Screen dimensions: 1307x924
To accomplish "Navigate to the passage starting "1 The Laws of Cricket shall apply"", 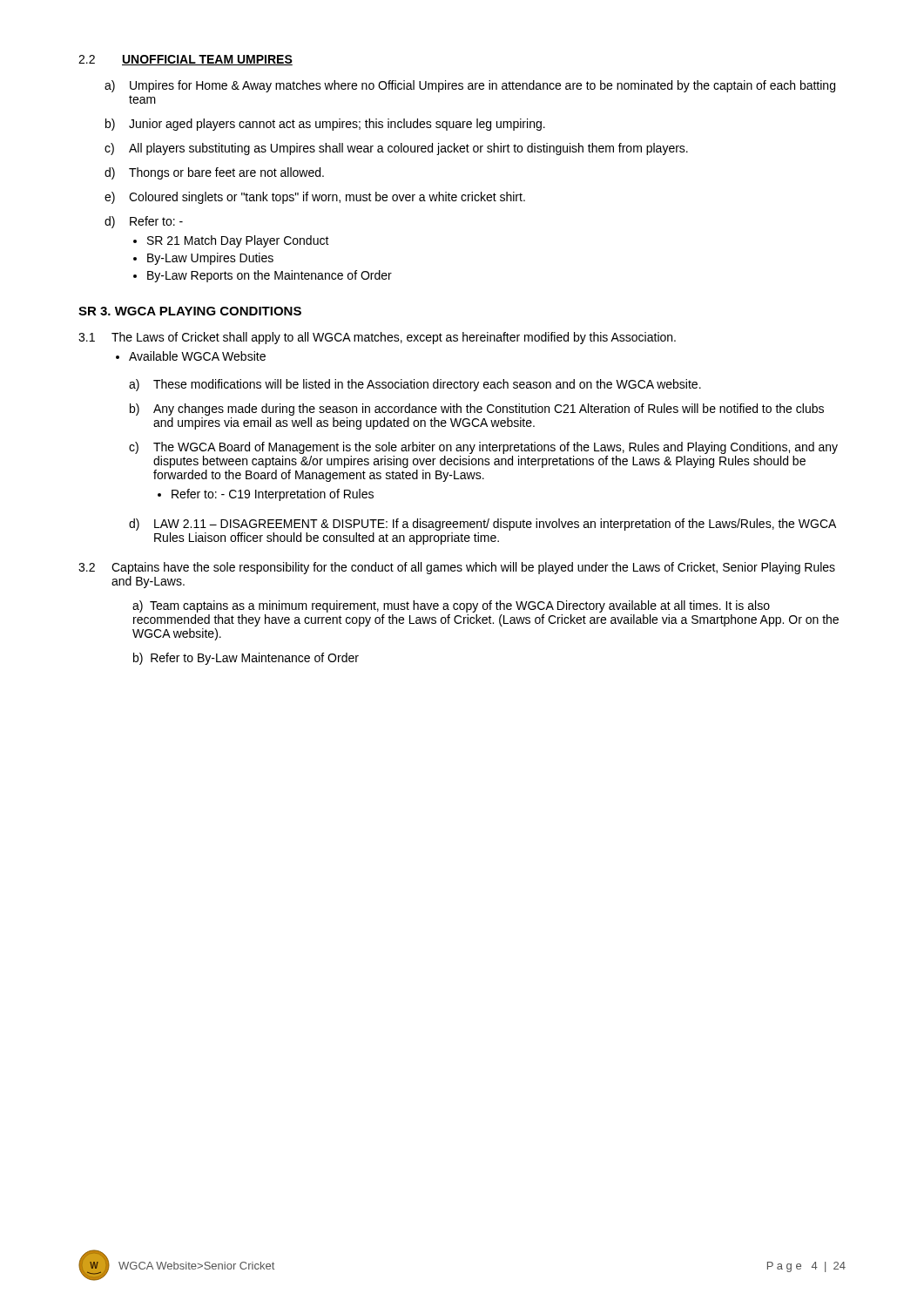I will click(x=378, y=349).
